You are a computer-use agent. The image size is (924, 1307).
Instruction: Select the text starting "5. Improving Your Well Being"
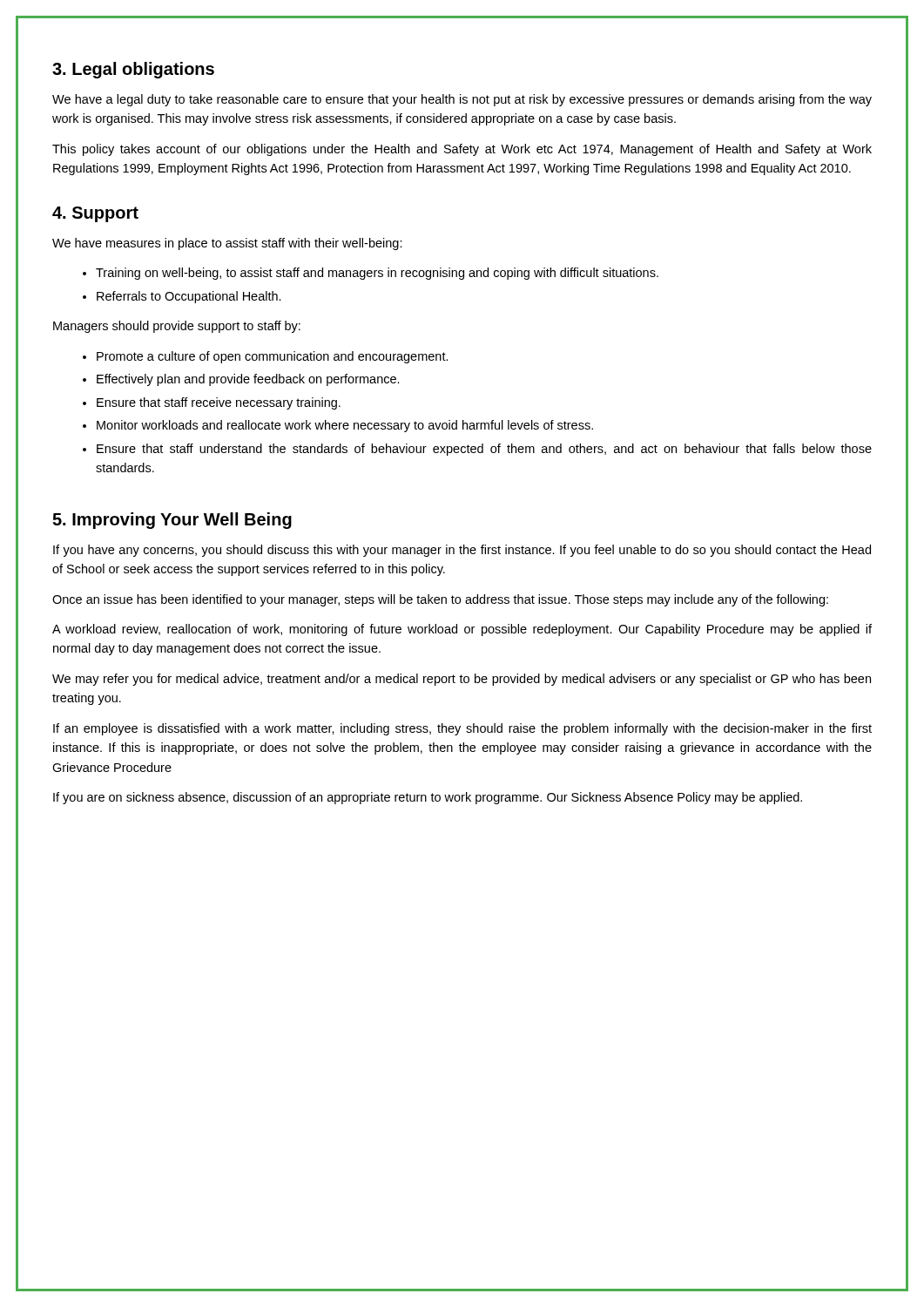click(172, 519)
